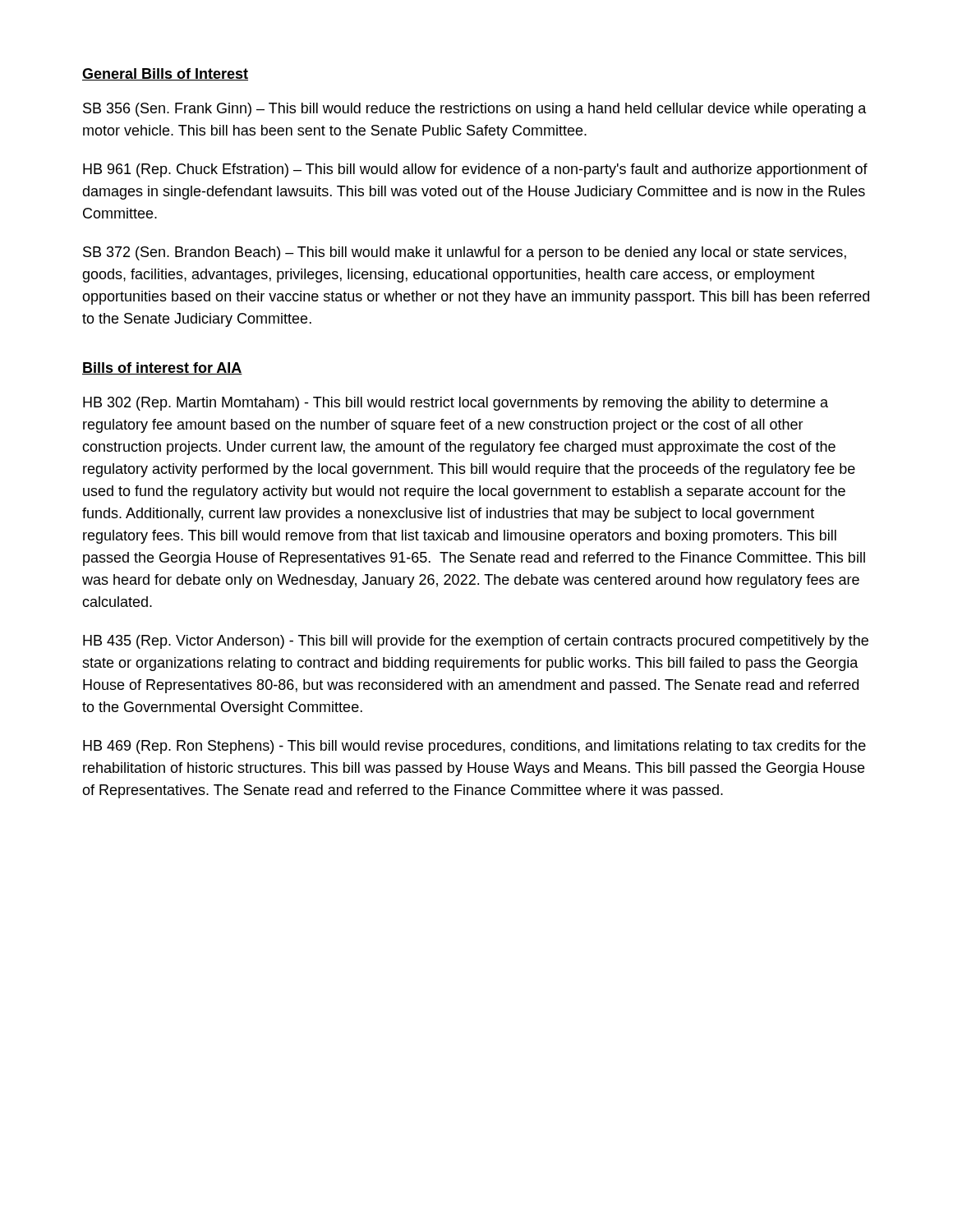Locate the block starting "HB 961 (Rep. Chuck Efstration) – This"
Screen dimensions: 1232x953
pyautogui.click(x=475, y=191)
